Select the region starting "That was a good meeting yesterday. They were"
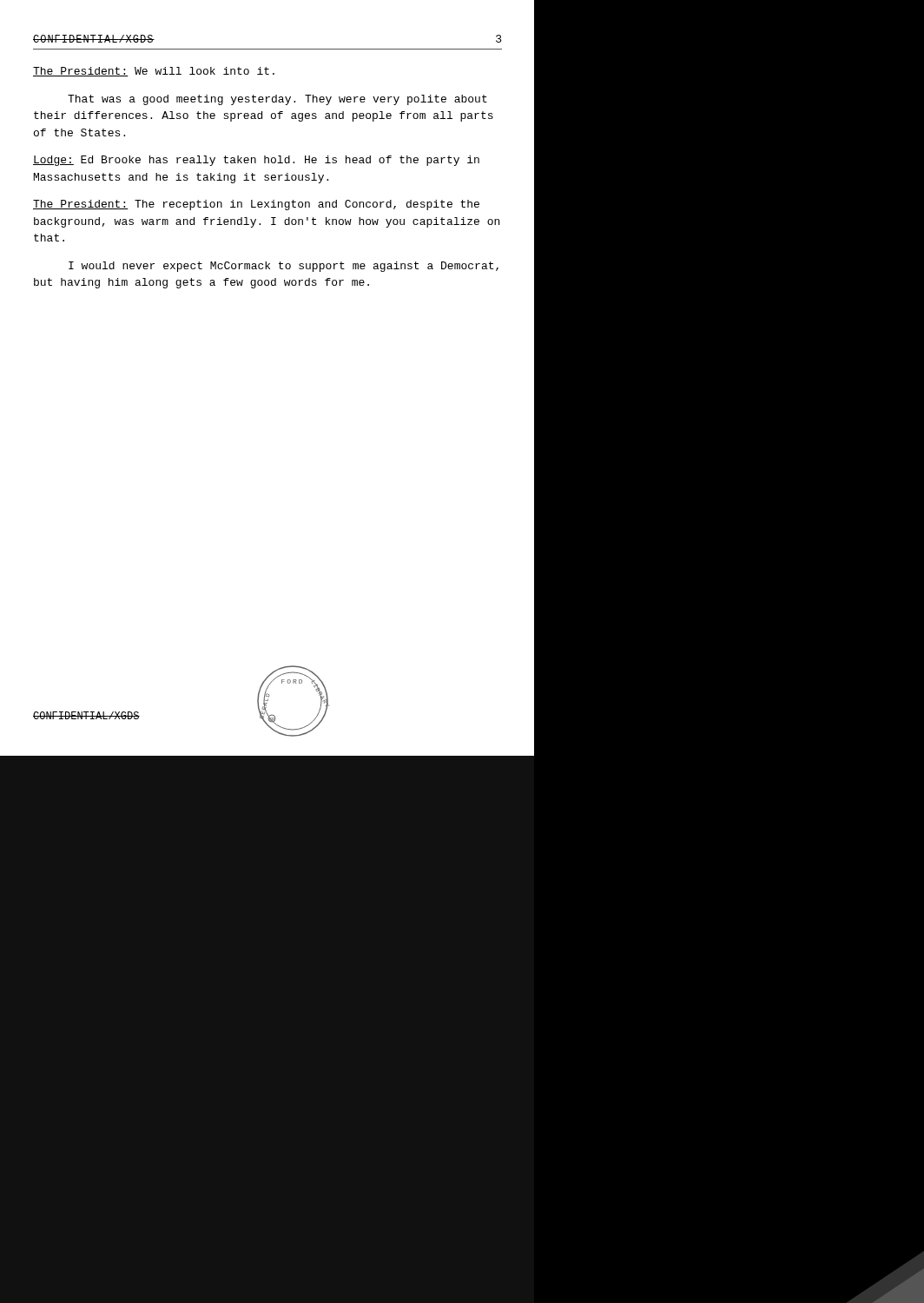This screenshot has height=1303, width=924. (x=263, y=116)
